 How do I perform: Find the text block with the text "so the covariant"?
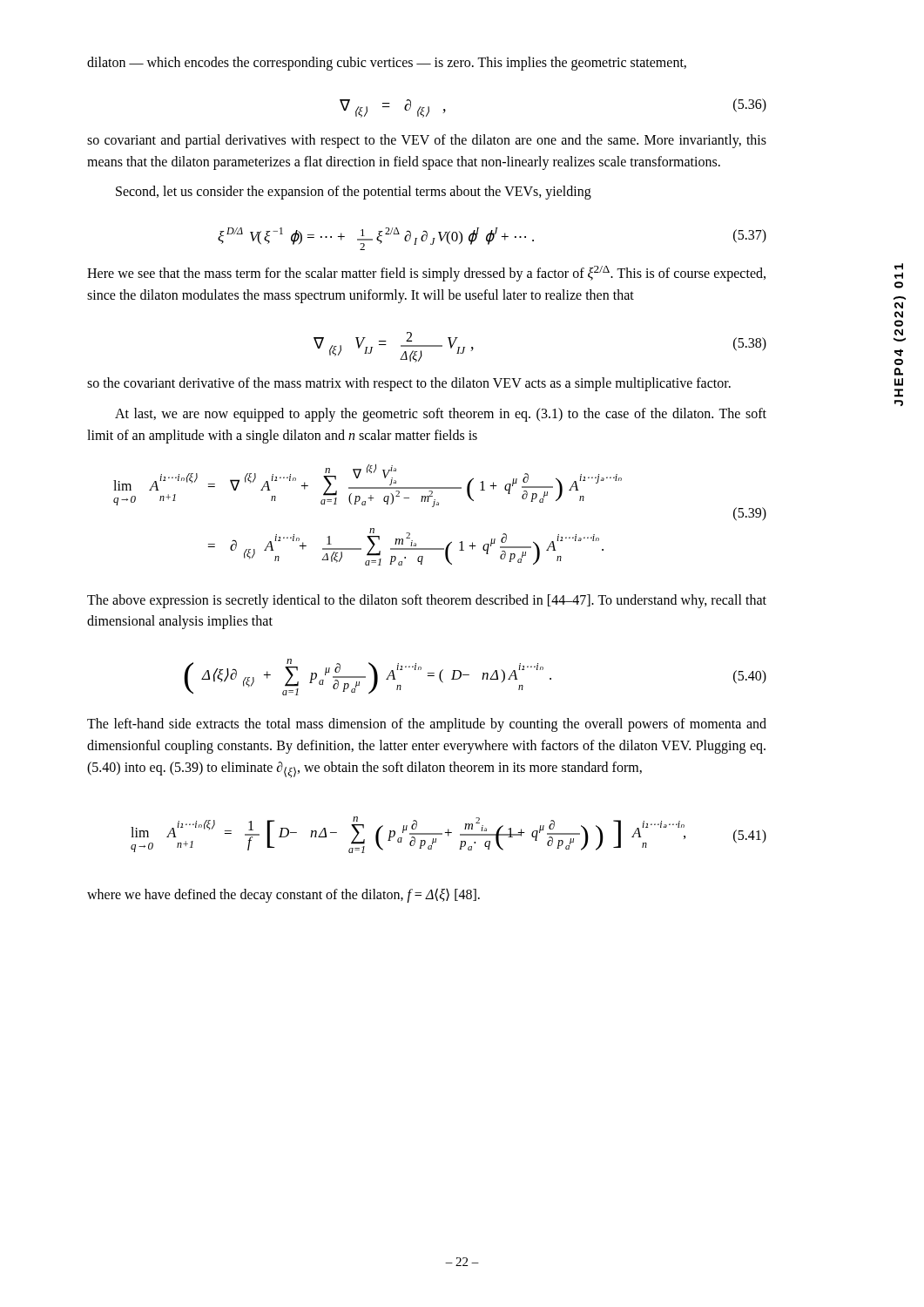[x=409, y=383]
